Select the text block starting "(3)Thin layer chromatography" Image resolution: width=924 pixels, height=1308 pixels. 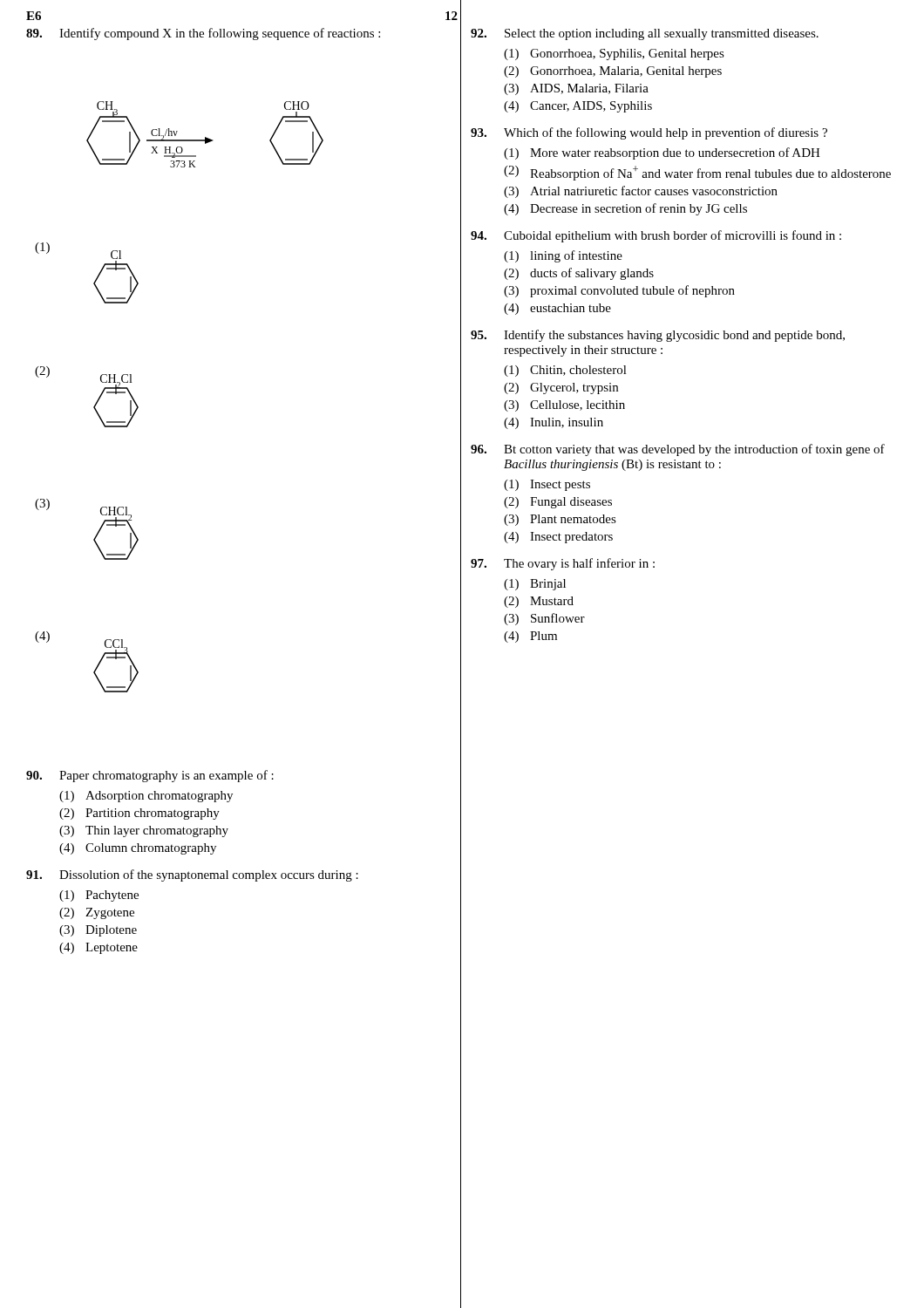pos(144,831)
